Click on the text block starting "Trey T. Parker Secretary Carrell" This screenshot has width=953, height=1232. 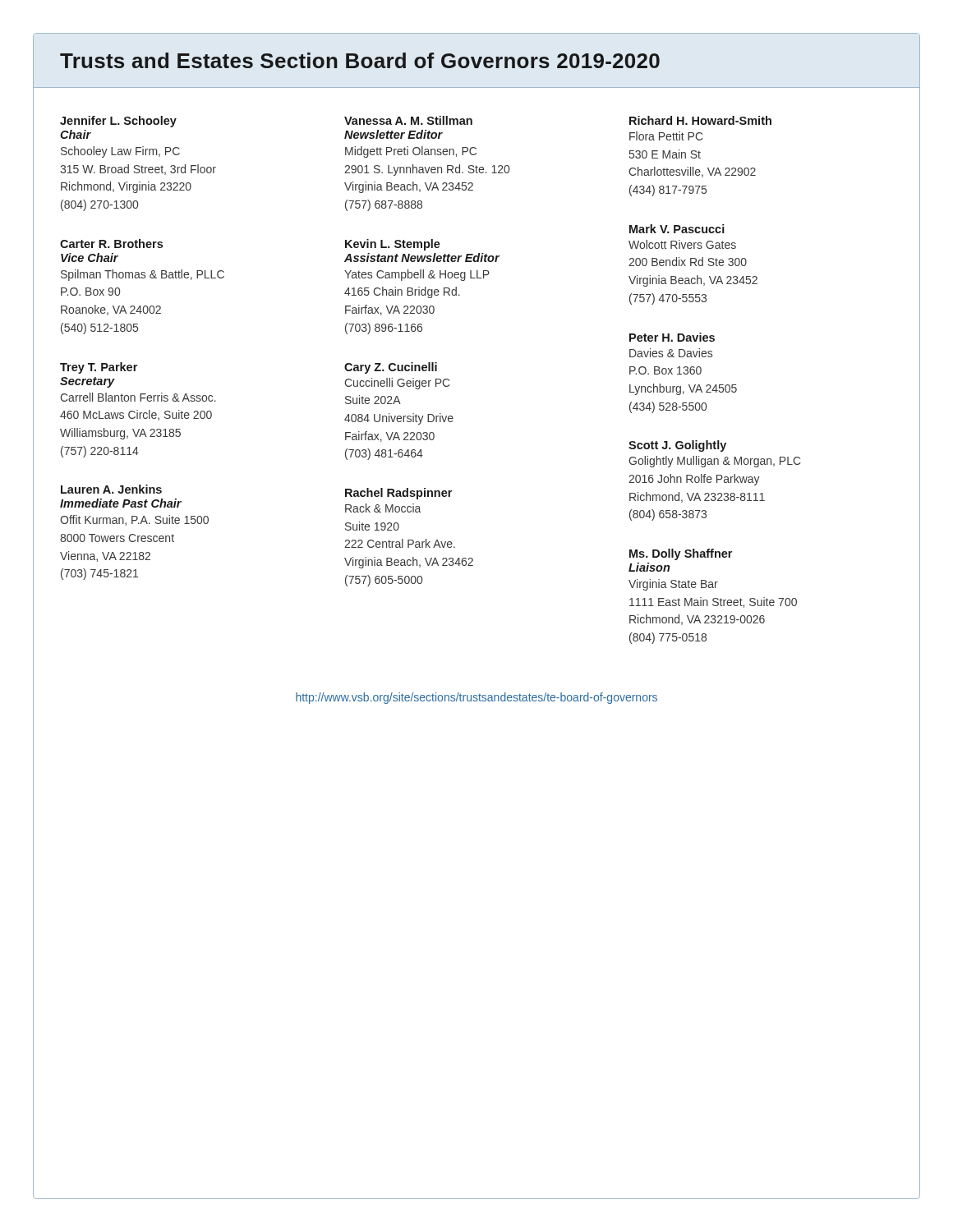click(192, 410)
